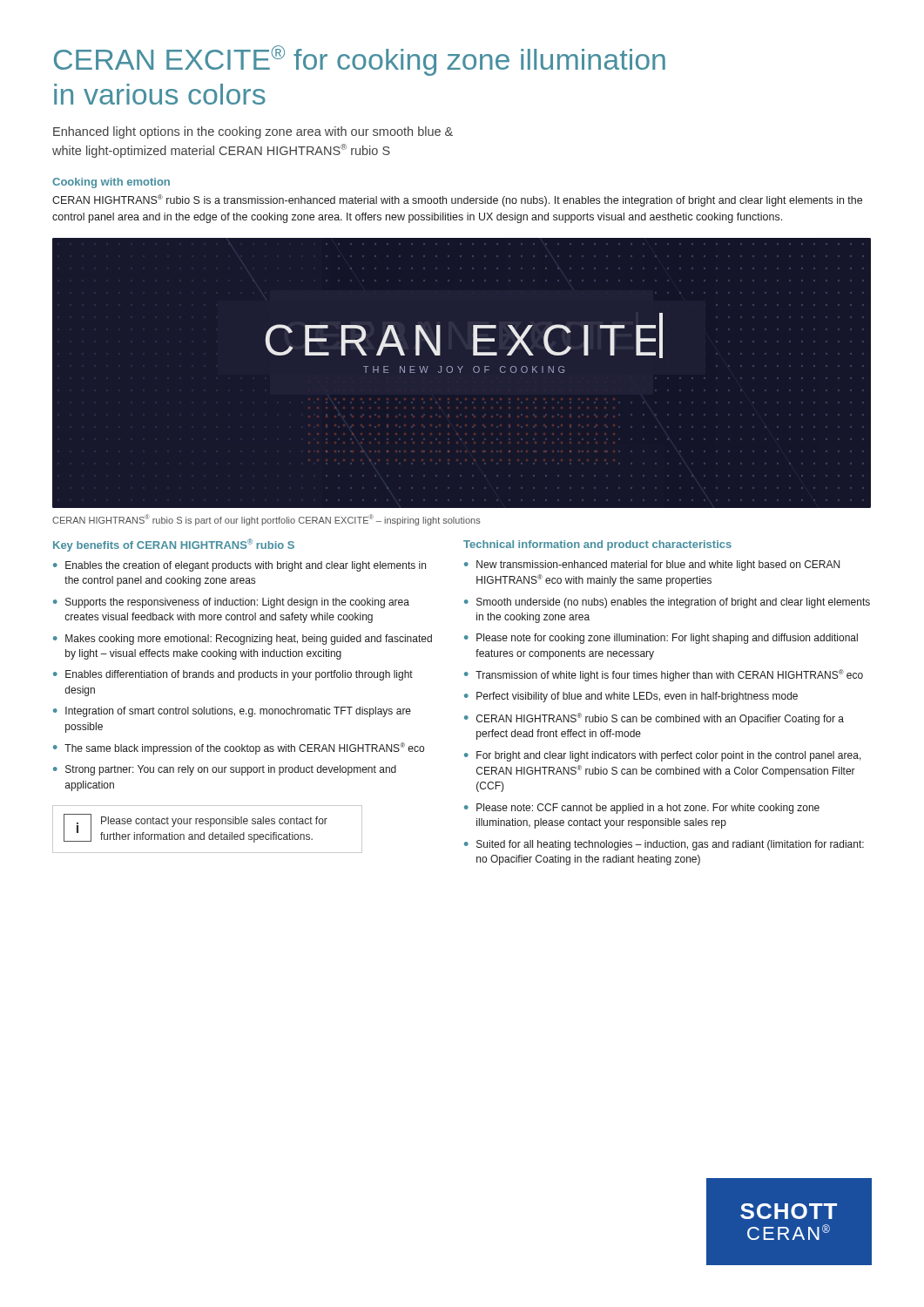The height and width of the screenshot is (1307, 924).
Task: Select the block starting "• Strong partner: You can rely"
Action: [x=244, y=778]
